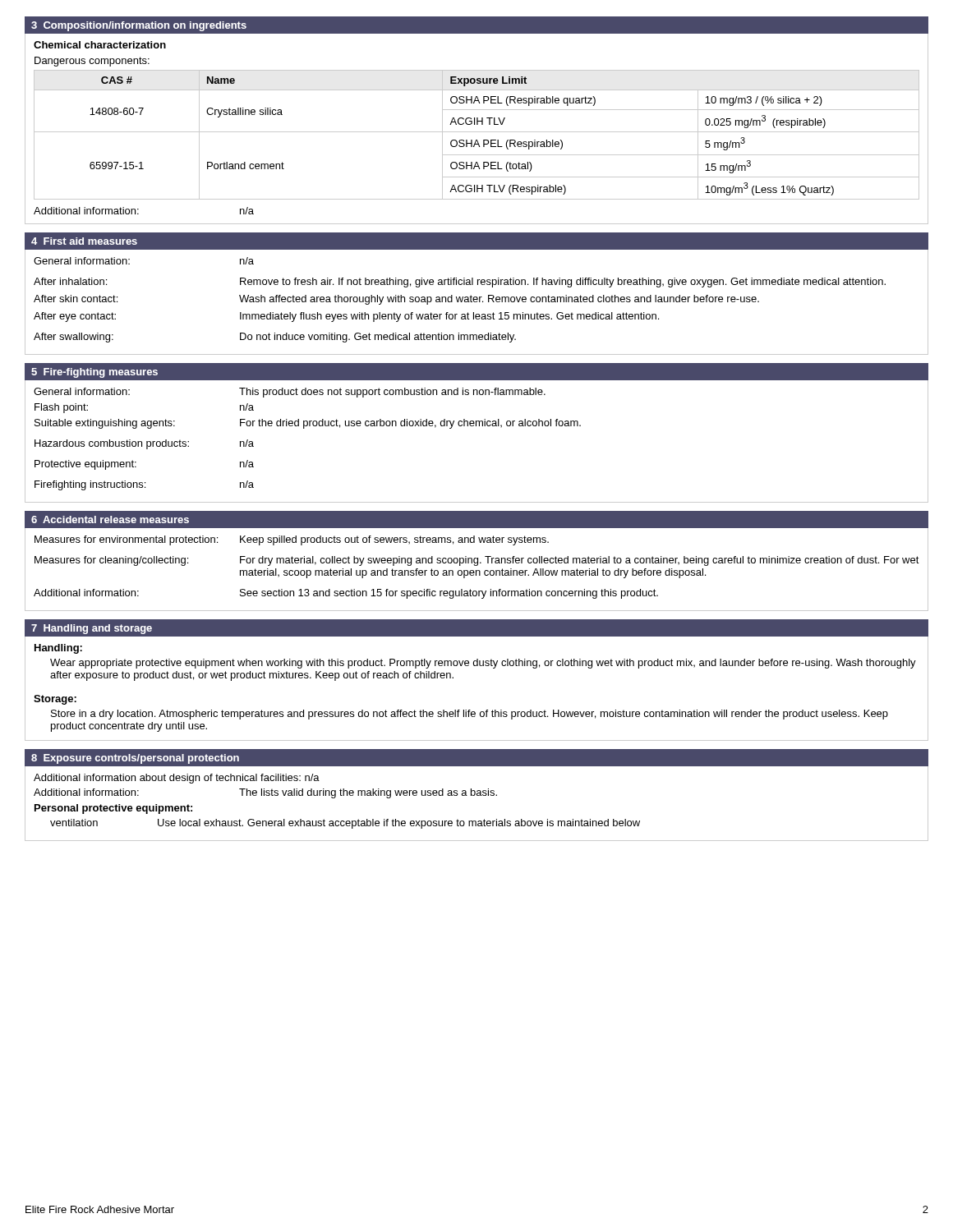
Task: Click on the text with the text "Flash point: n/a"
Action: 55,408
